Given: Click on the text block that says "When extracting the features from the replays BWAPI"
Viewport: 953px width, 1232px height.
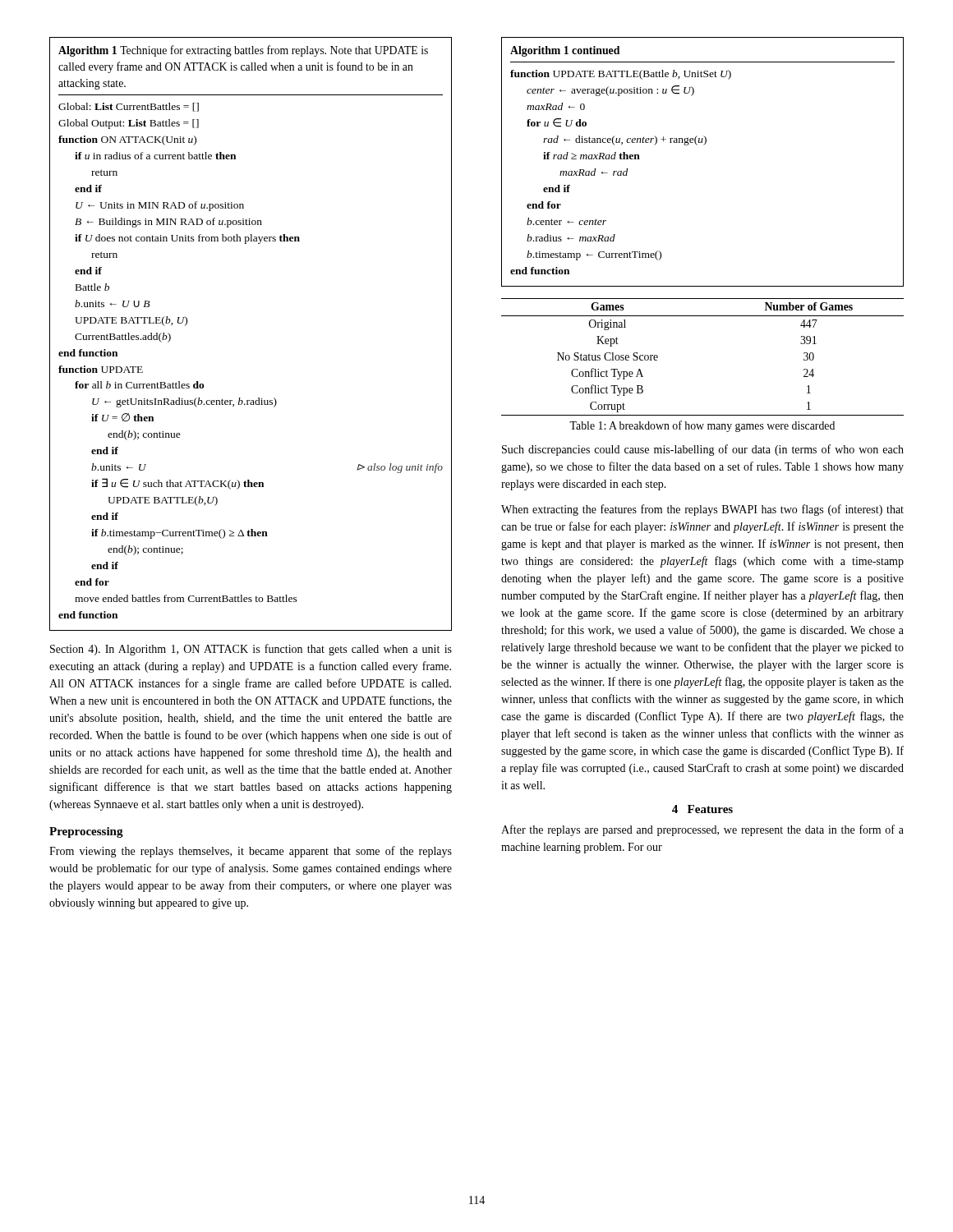Looking at the screenshot, I should click(702, 647).
